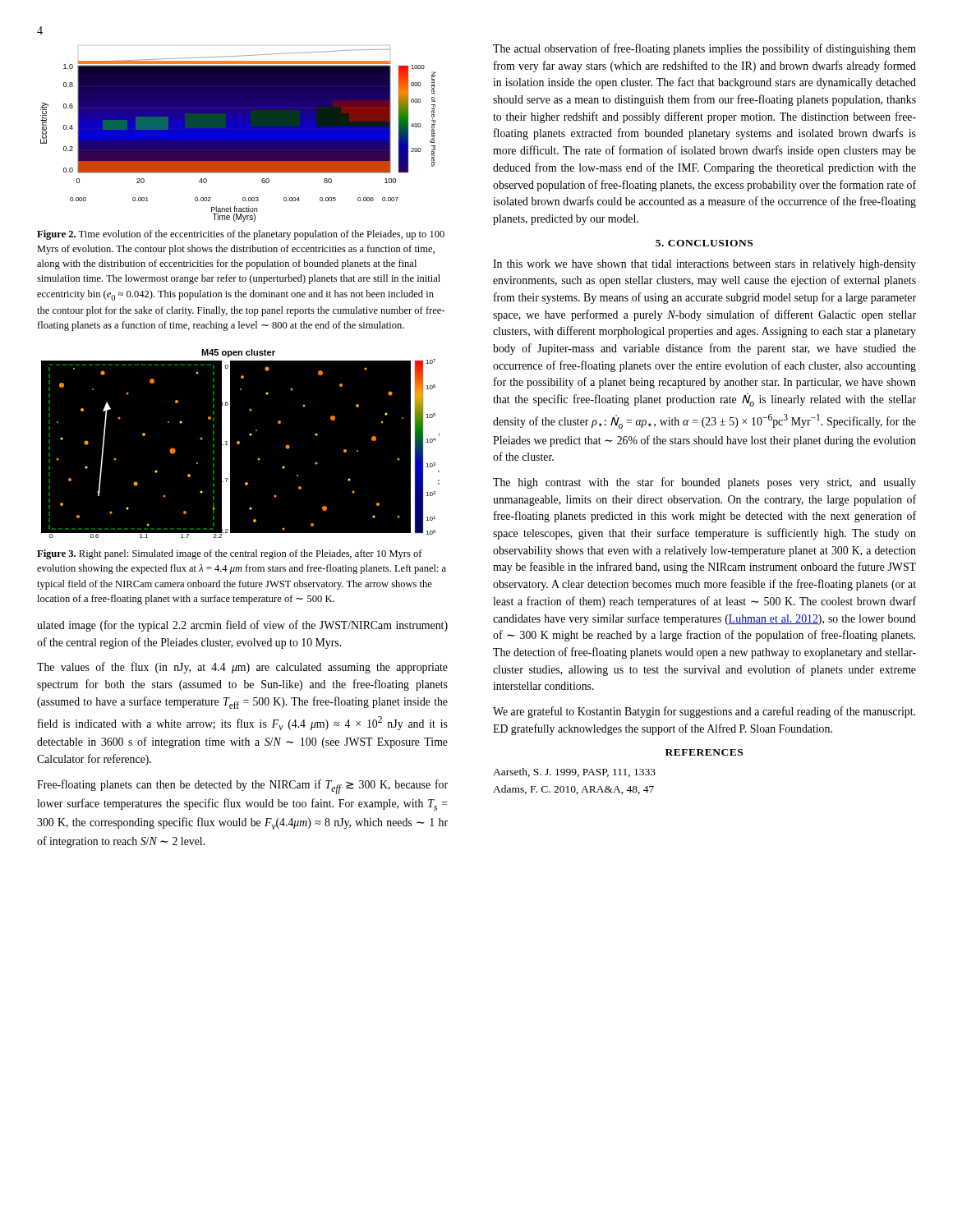
Task: Select the element starting "Figure 3. Right"
Action: click(242, 576)
